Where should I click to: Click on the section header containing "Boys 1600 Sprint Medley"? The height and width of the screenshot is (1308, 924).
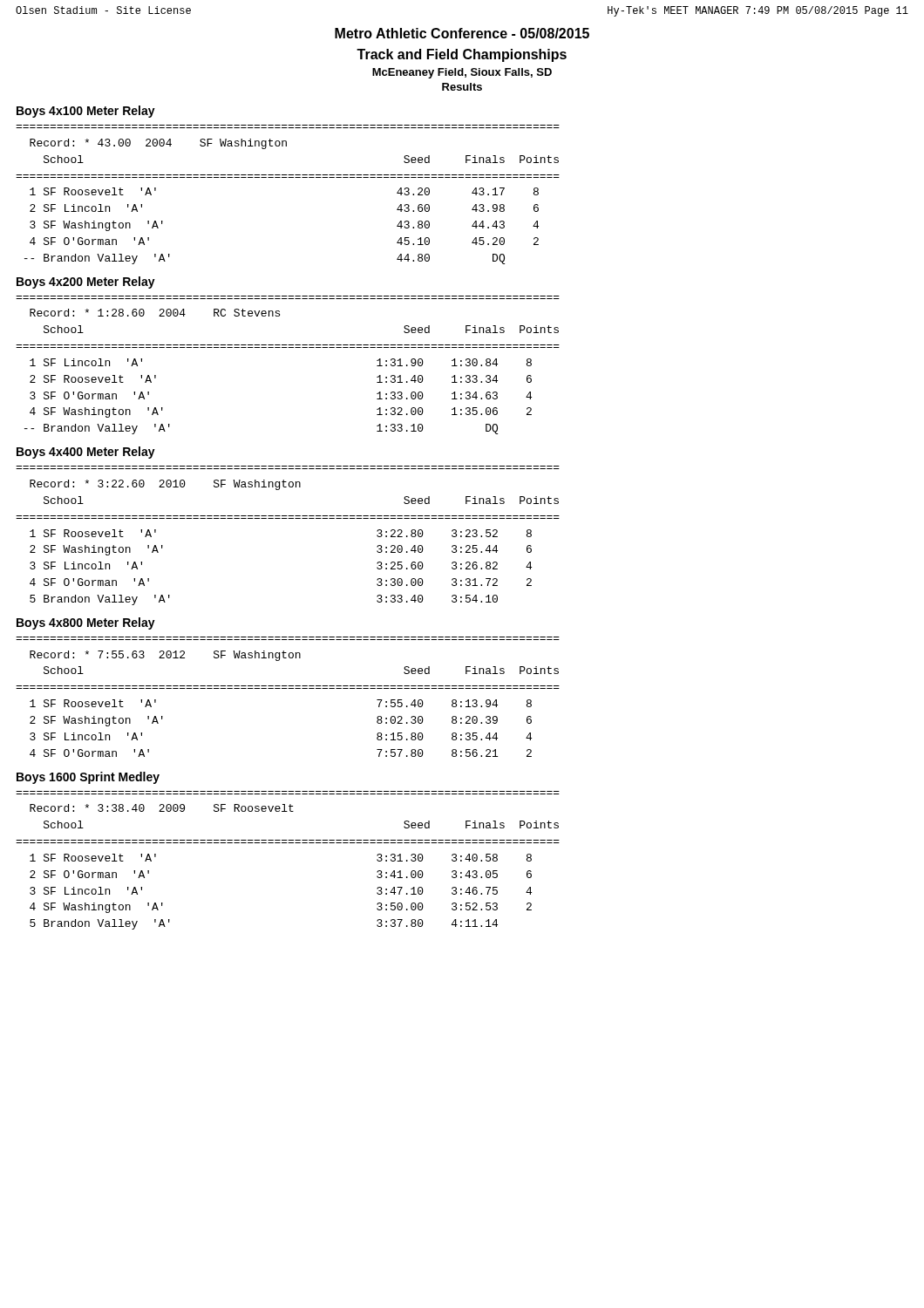click(x=88, y=776)
